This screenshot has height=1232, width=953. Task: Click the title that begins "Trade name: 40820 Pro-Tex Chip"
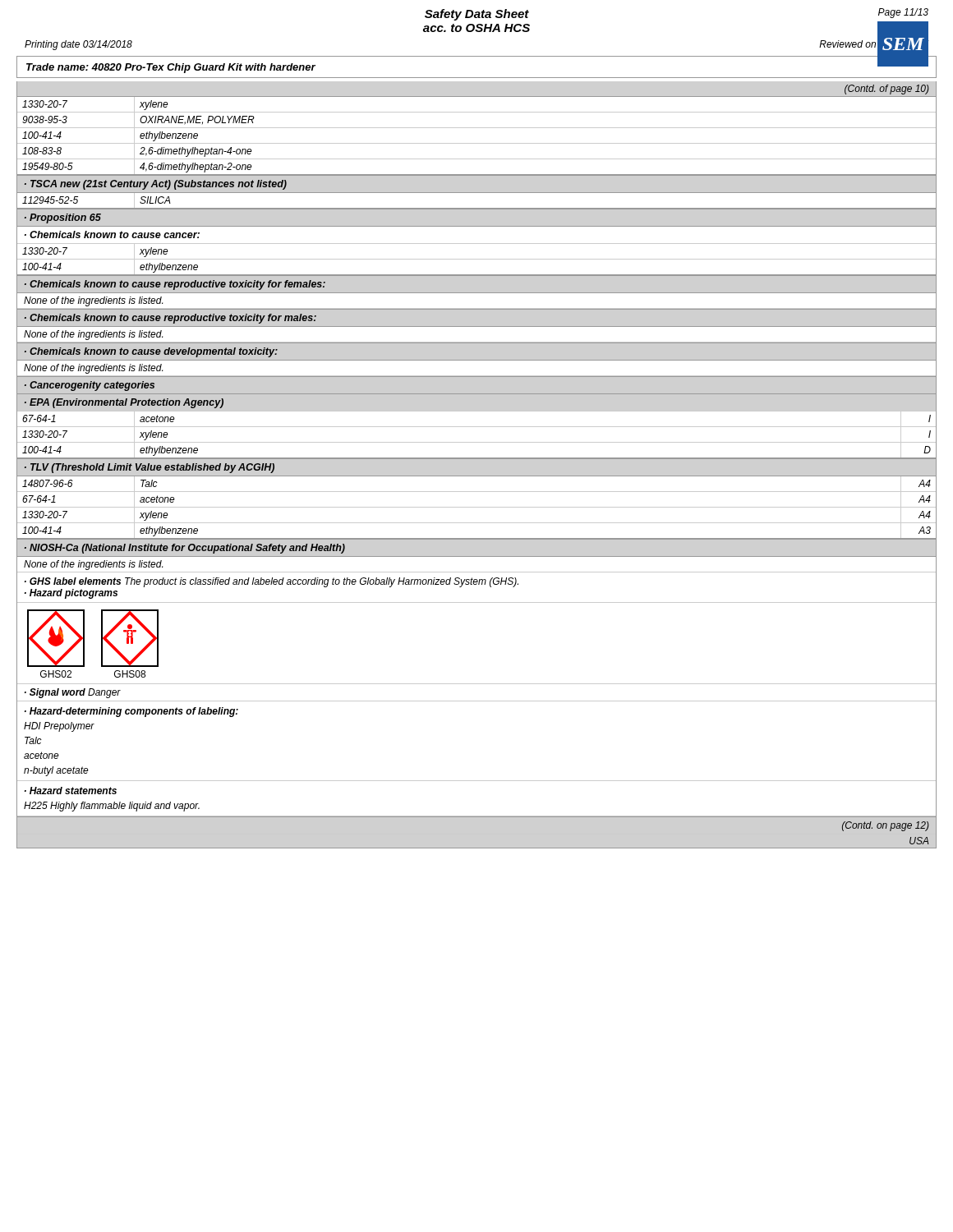coord(170,67)
